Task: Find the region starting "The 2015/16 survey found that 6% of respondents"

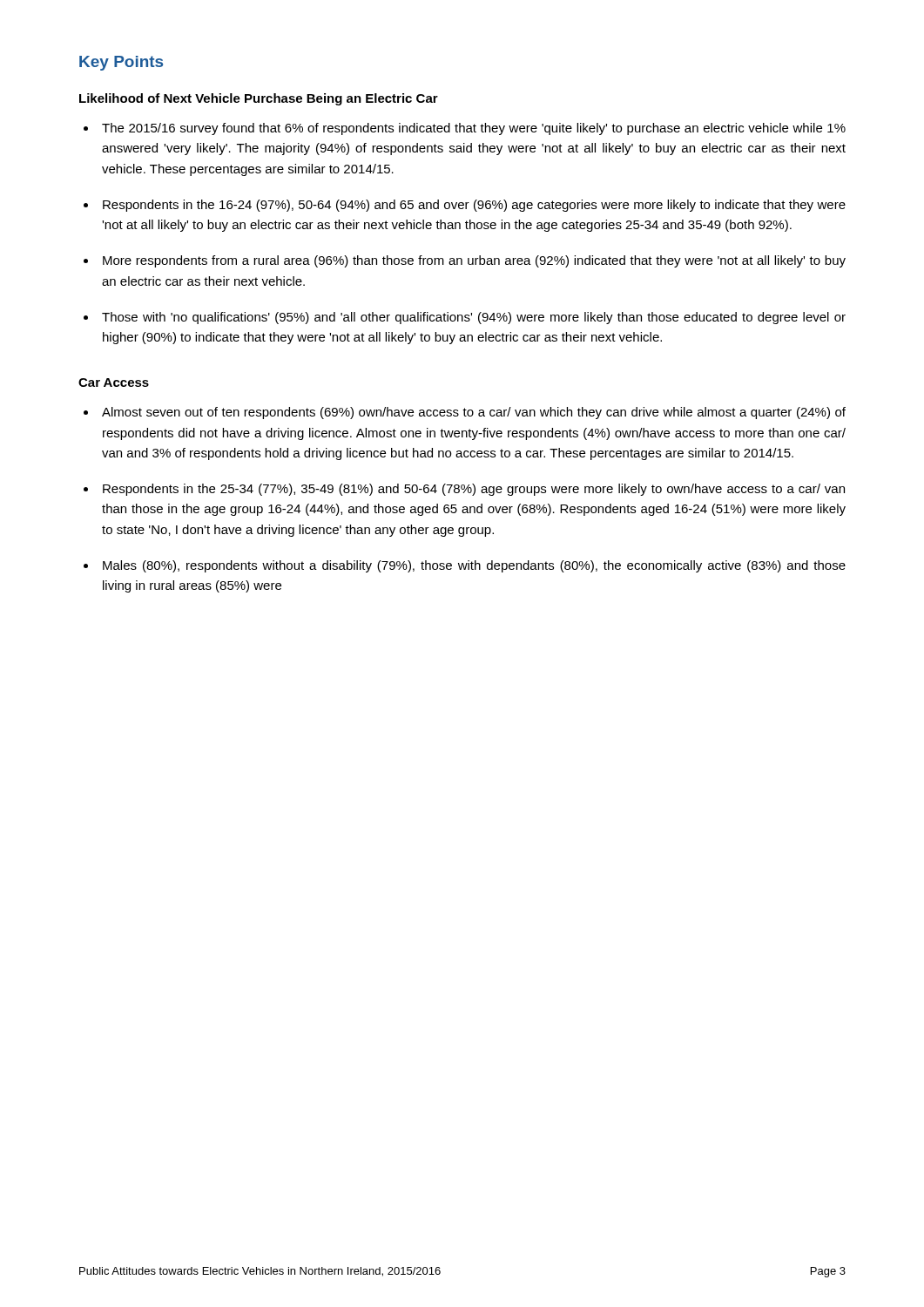Action: 472,148
